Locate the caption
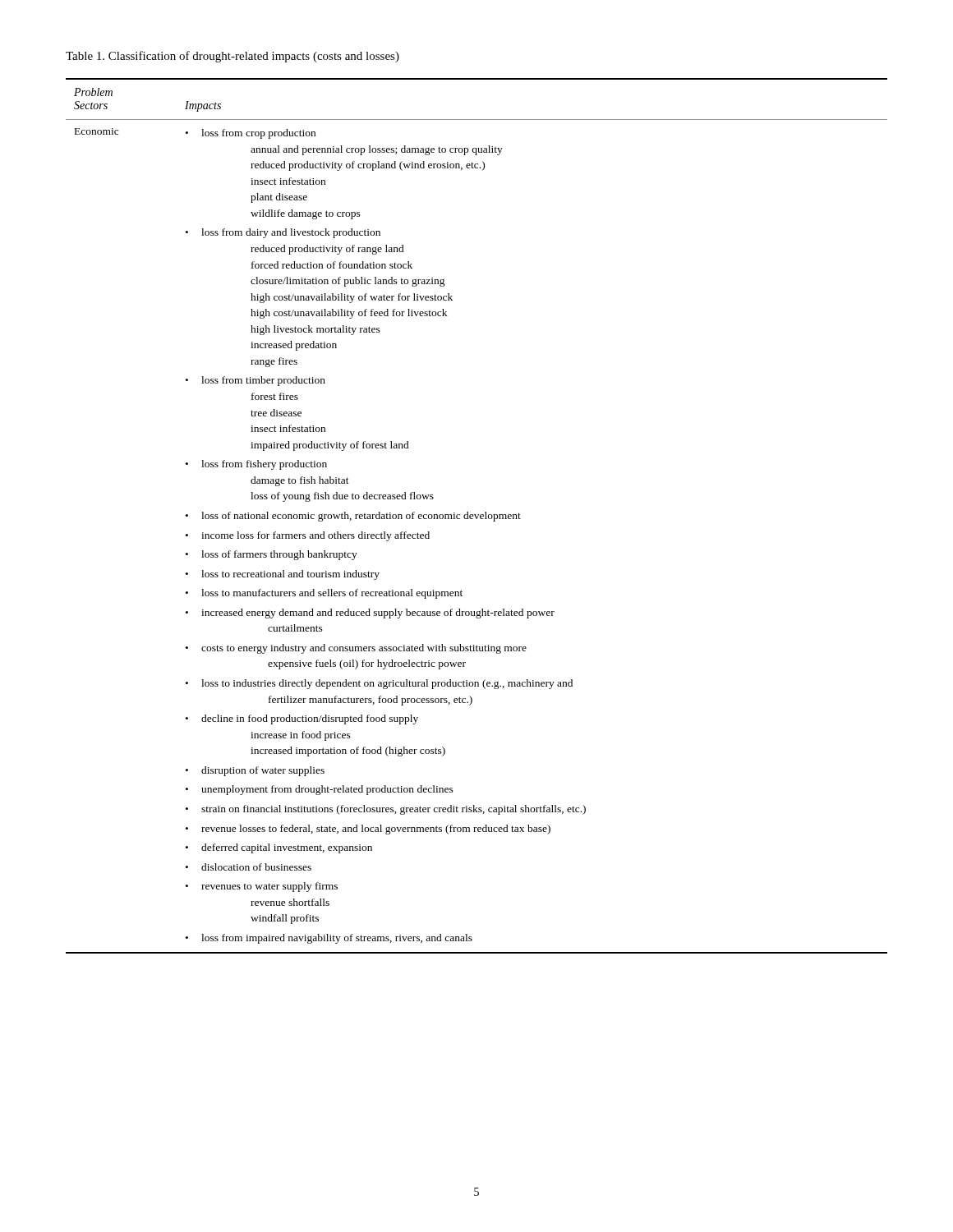Screen dimensions: 1232x953 tap(232, 56)
